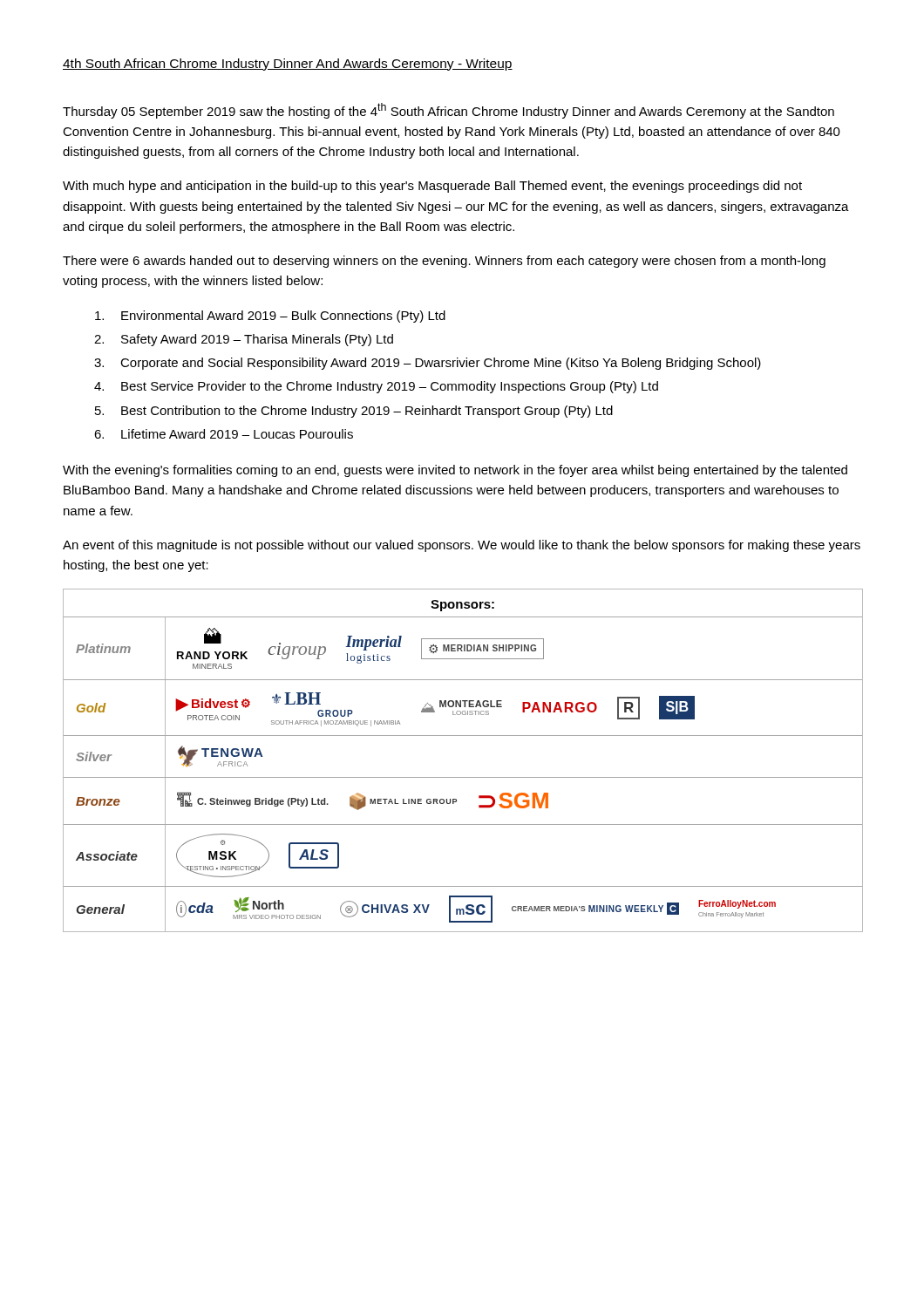The width and height of the screenshot is (924, 1308).
Task: Where is the passage that starts "5. Best Contribution"?
Action: coord(338,410)
